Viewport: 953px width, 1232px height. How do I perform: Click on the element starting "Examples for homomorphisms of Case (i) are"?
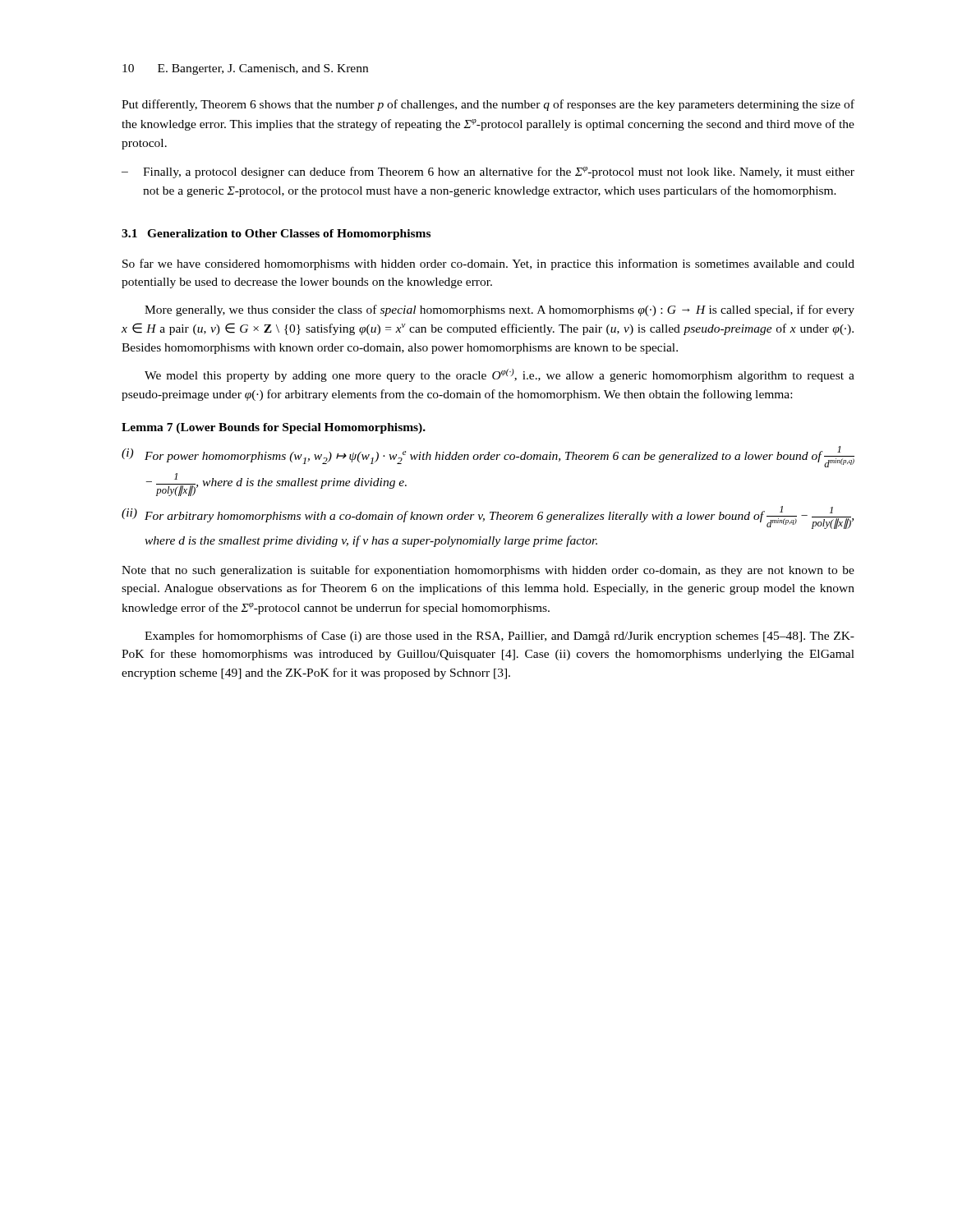[488, 654]
